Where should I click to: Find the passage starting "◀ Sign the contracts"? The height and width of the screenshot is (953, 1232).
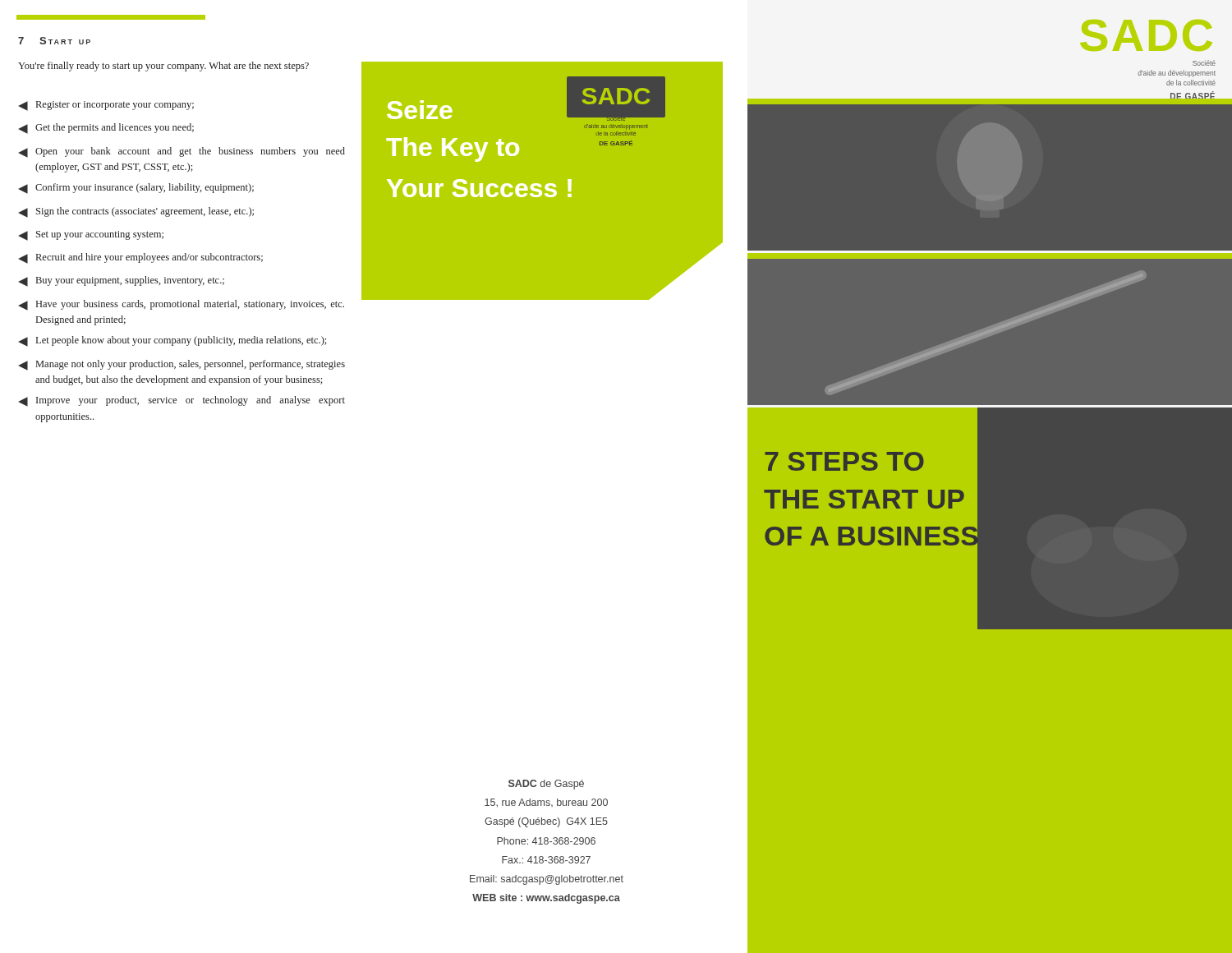point(136,212)
